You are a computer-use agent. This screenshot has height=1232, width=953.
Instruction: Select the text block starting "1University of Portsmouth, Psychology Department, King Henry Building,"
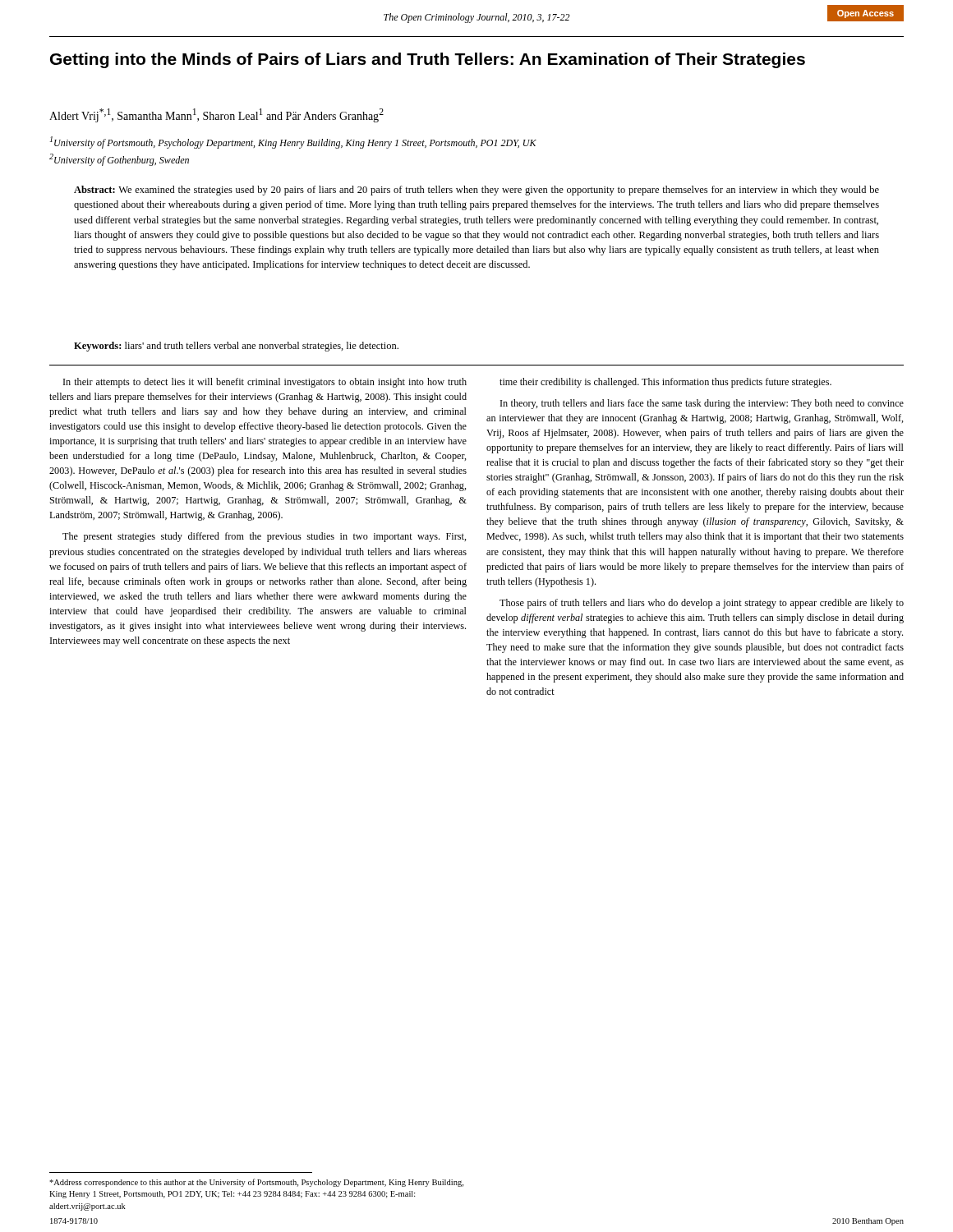click(x=476, y=150)
